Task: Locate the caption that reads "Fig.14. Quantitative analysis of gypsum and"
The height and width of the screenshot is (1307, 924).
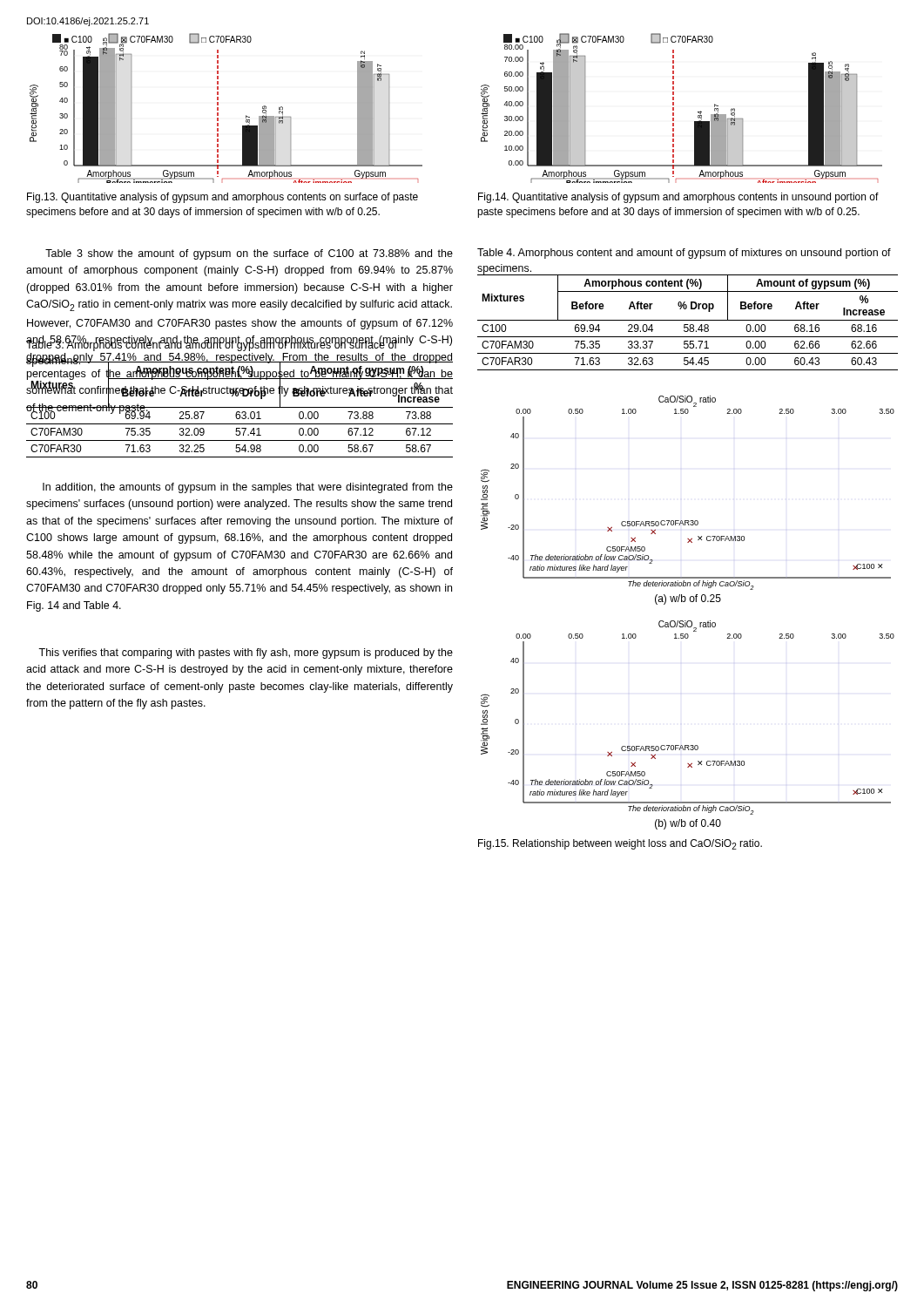Action: 678,204
